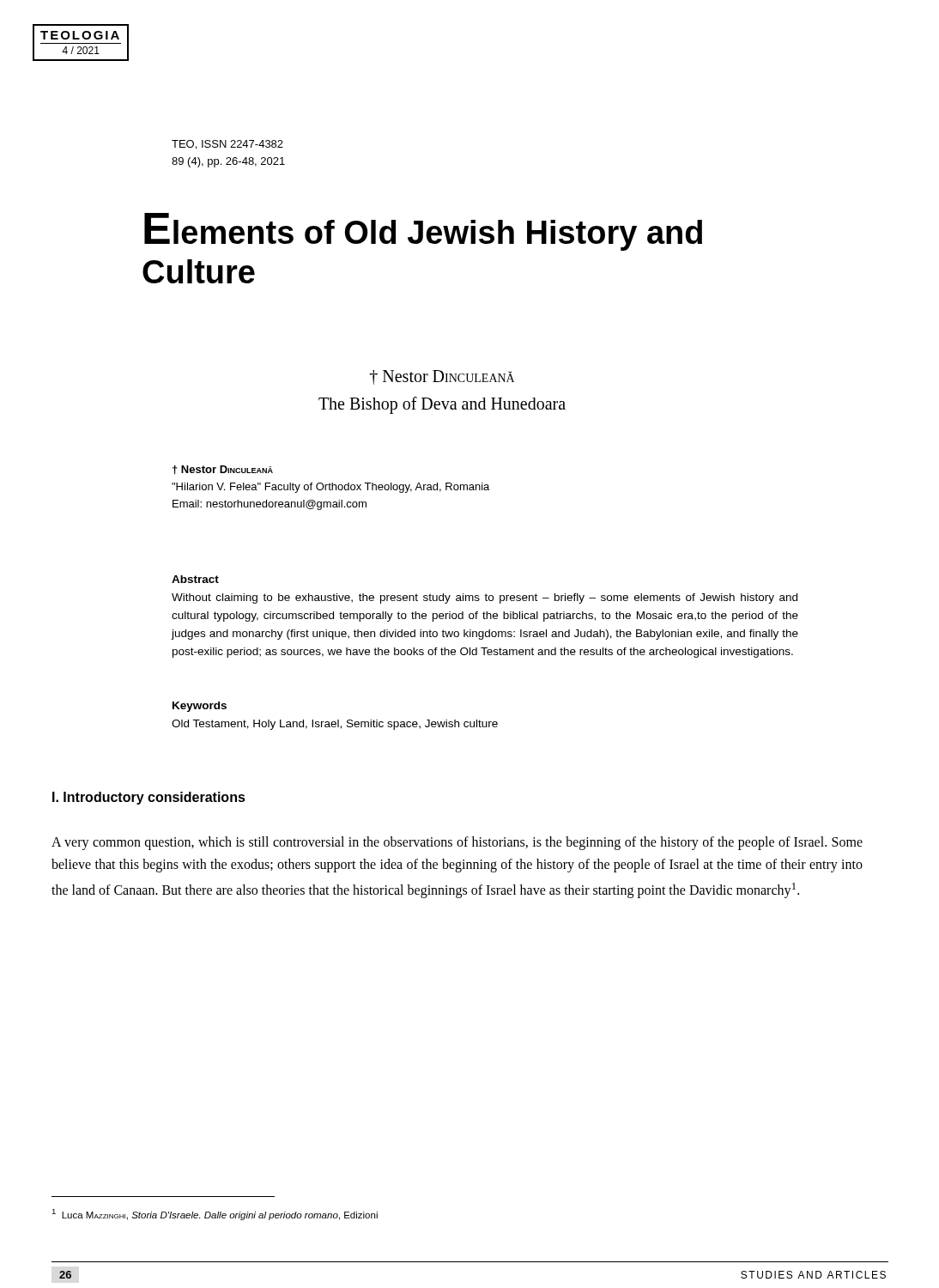This screenshot has height=1288, width=939.
Task: Locate the text block containing "Old Testament, Holy Land,"
Action: (x=335, y=723)
